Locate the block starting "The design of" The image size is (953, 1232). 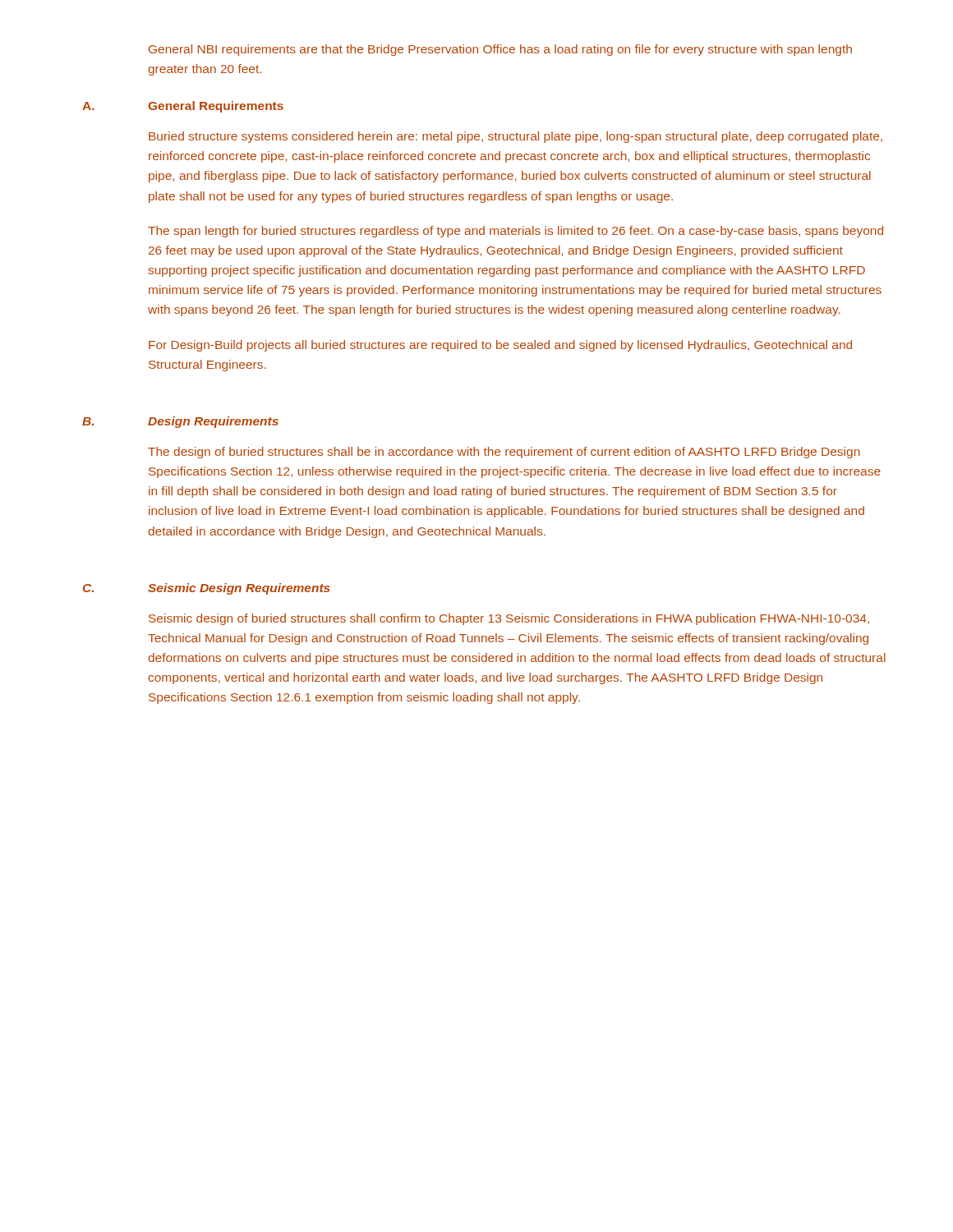click(x=514, y=491)
